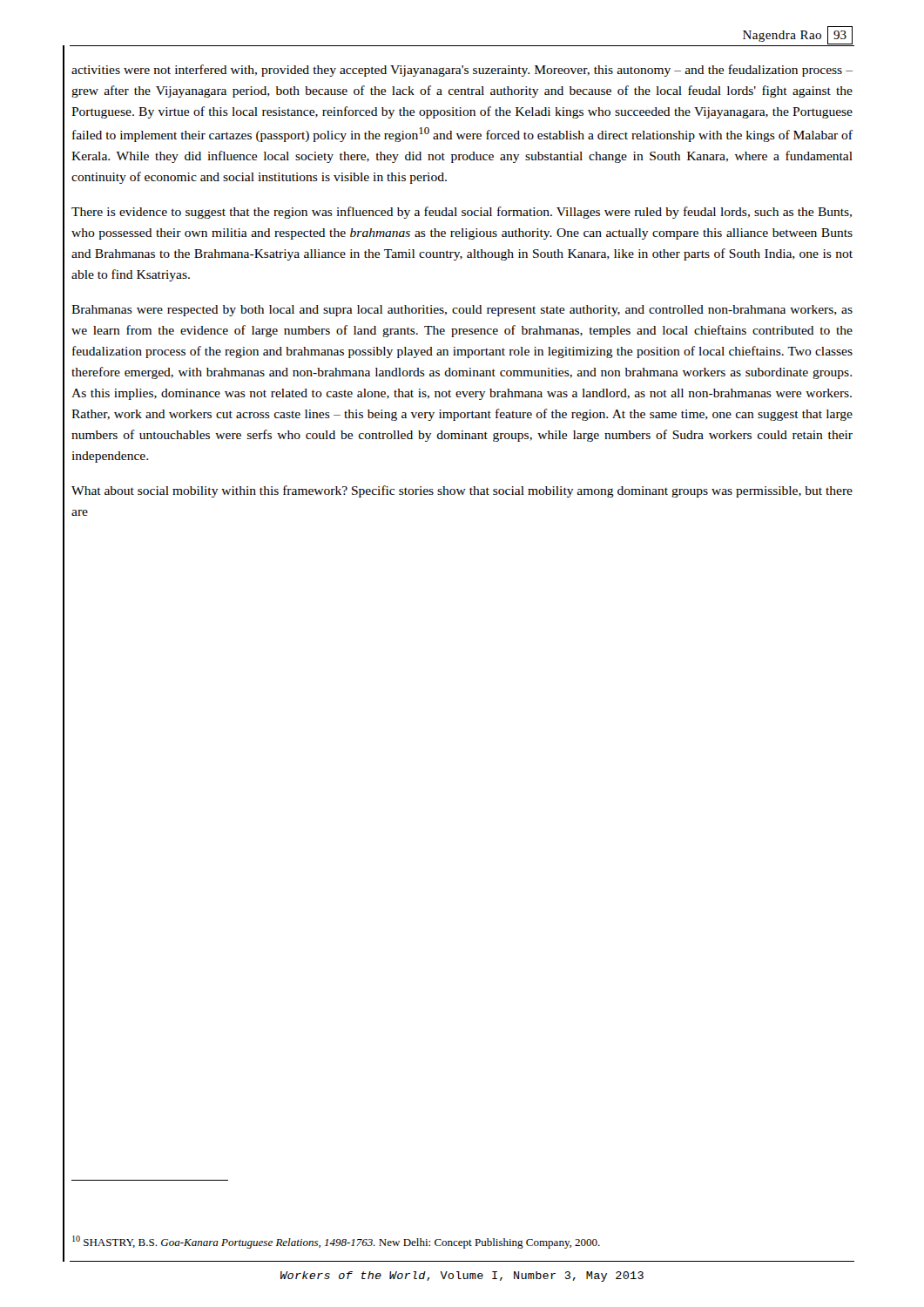Click on the region starting "Brahmanas were respected"
Image resolution: width=924 pixels, height=1307 pixels.
click(x=462, y=383)
